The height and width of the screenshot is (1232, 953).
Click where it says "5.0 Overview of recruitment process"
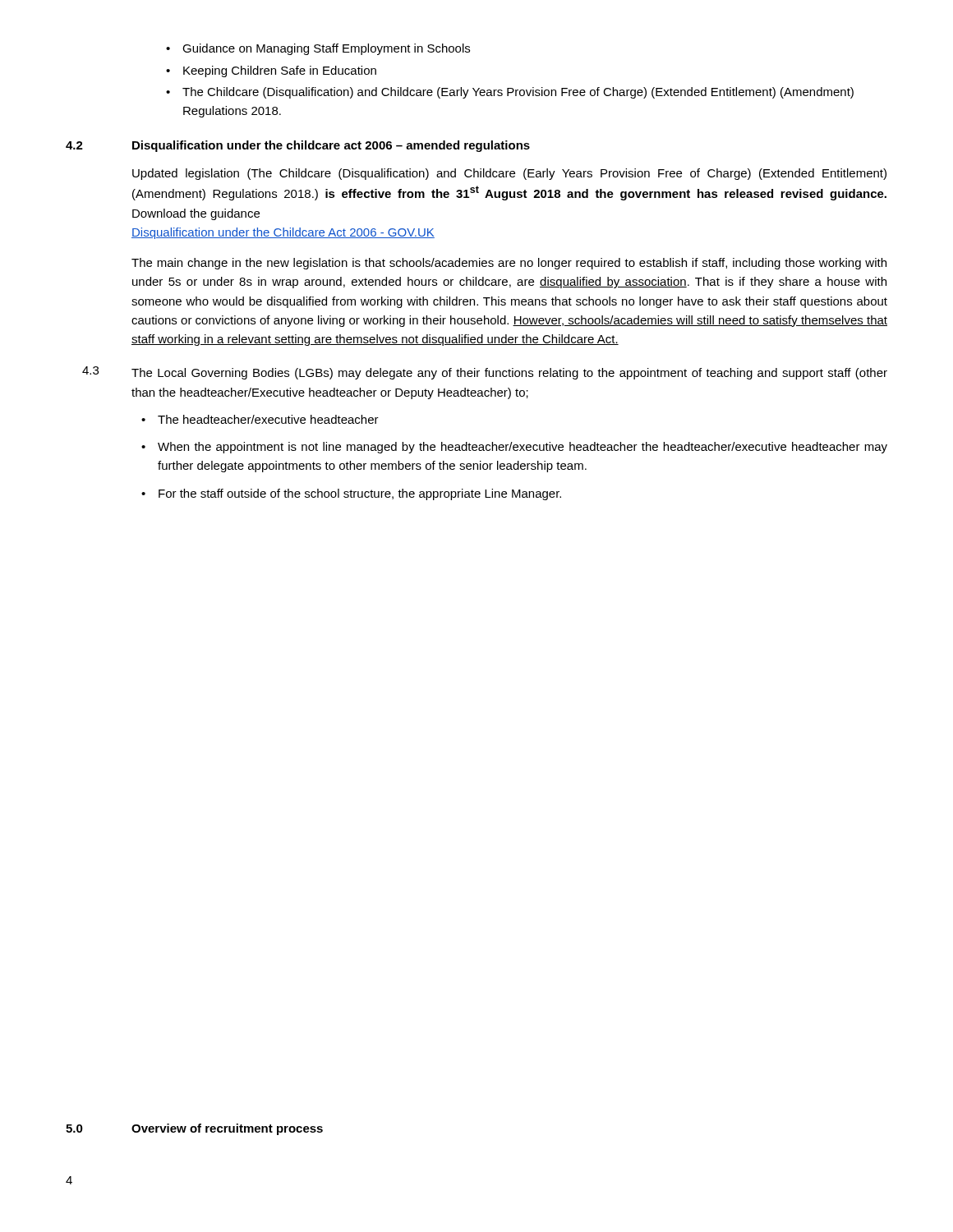click(195, 1128)
